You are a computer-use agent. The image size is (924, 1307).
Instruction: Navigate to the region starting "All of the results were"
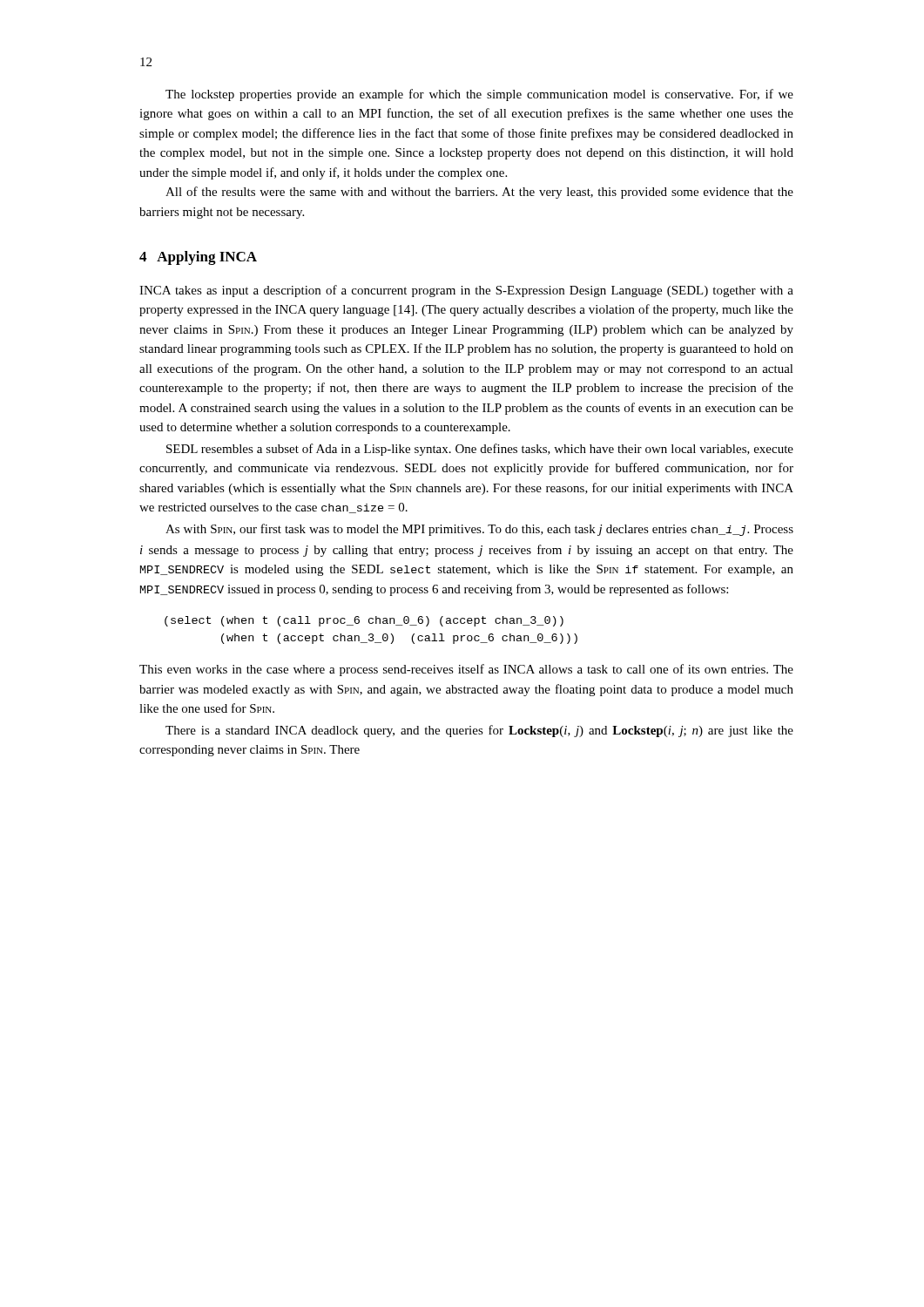click(x=466, y=202)
